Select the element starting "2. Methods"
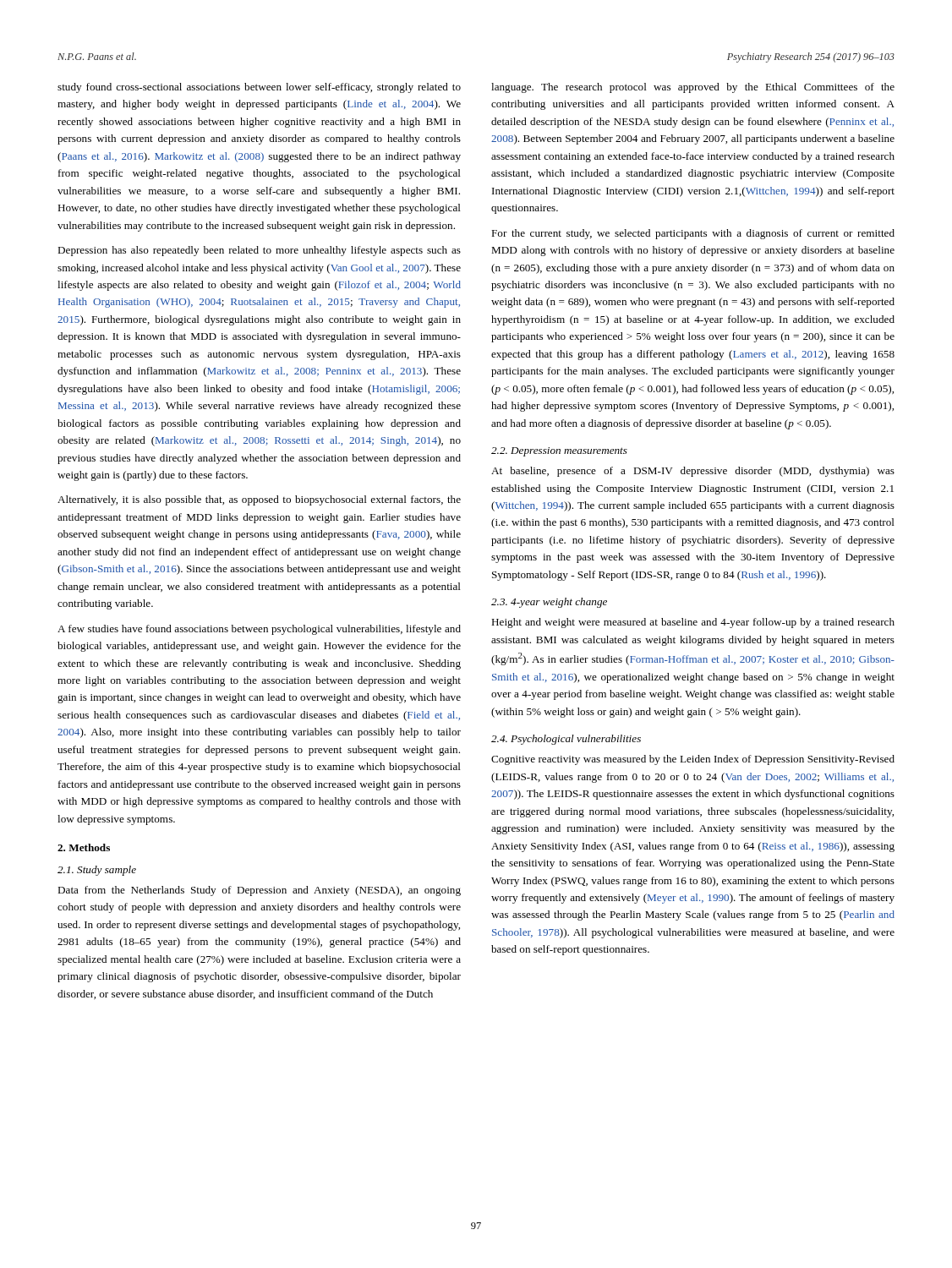This screenshot has width=952, height=1268. pos(84,848)
